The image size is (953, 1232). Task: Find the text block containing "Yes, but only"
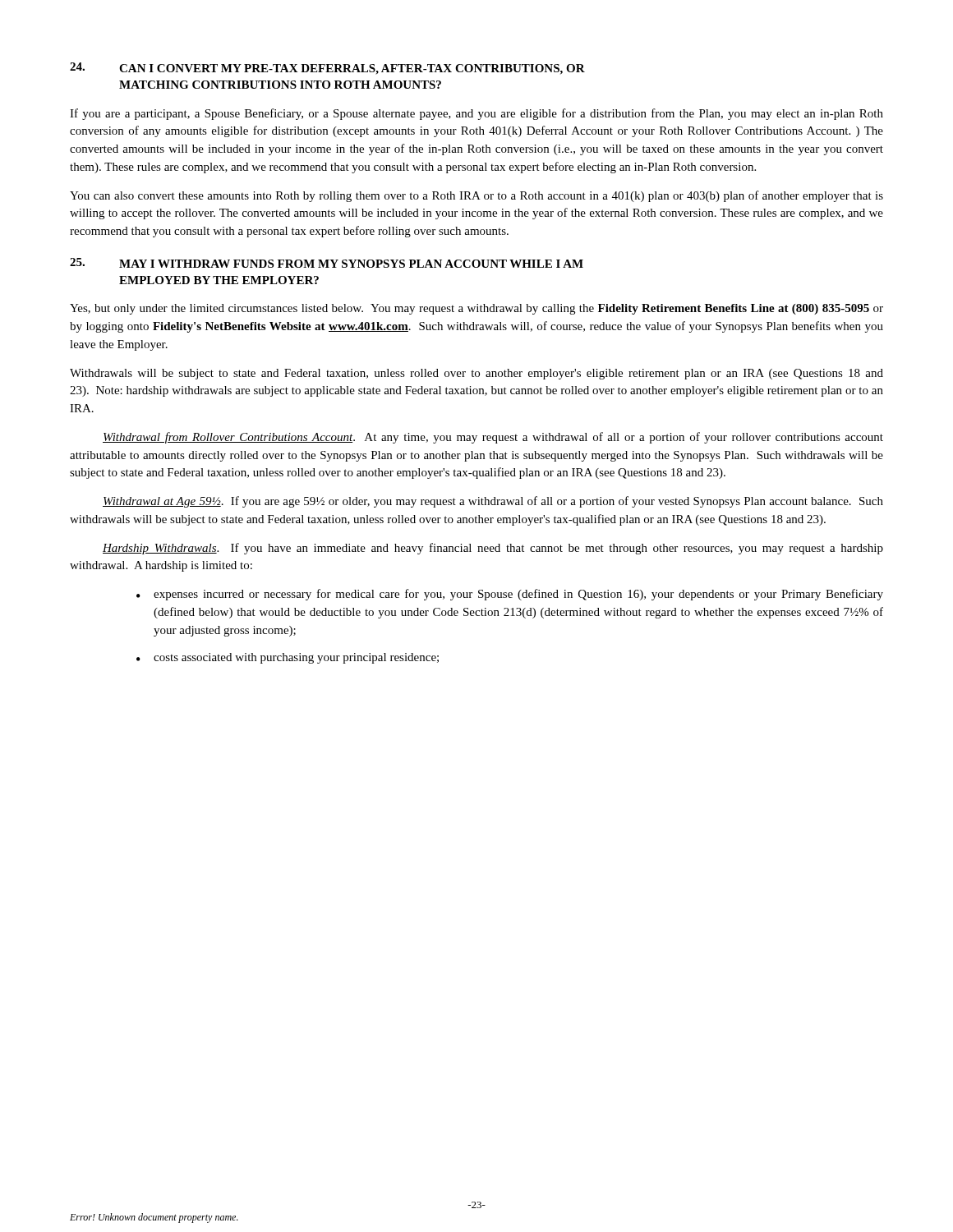point(476,326)
